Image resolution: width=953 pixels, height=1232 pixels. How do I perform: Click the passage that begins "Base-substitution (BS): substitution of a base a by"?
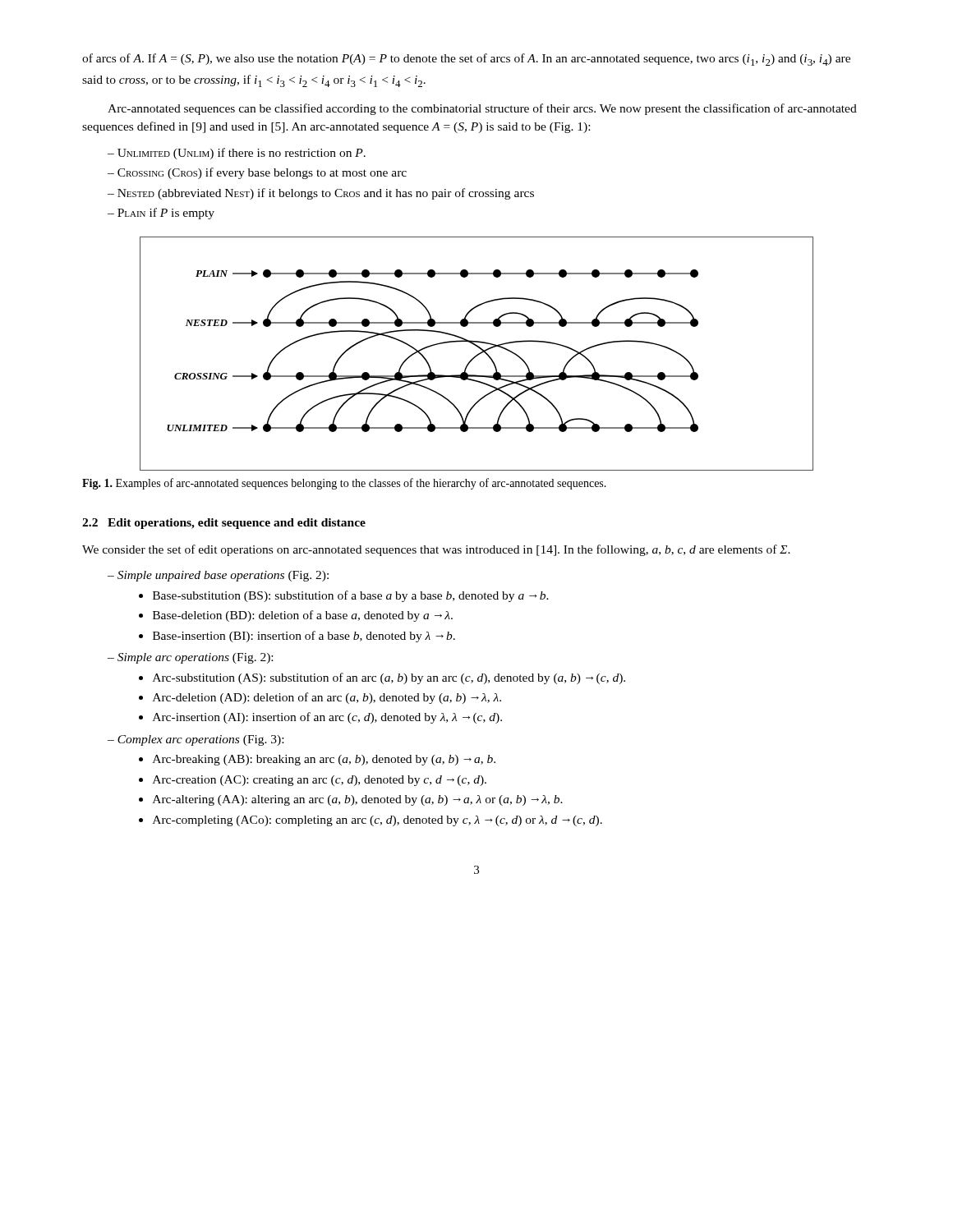pyautogui.click(x=351, y=595)
